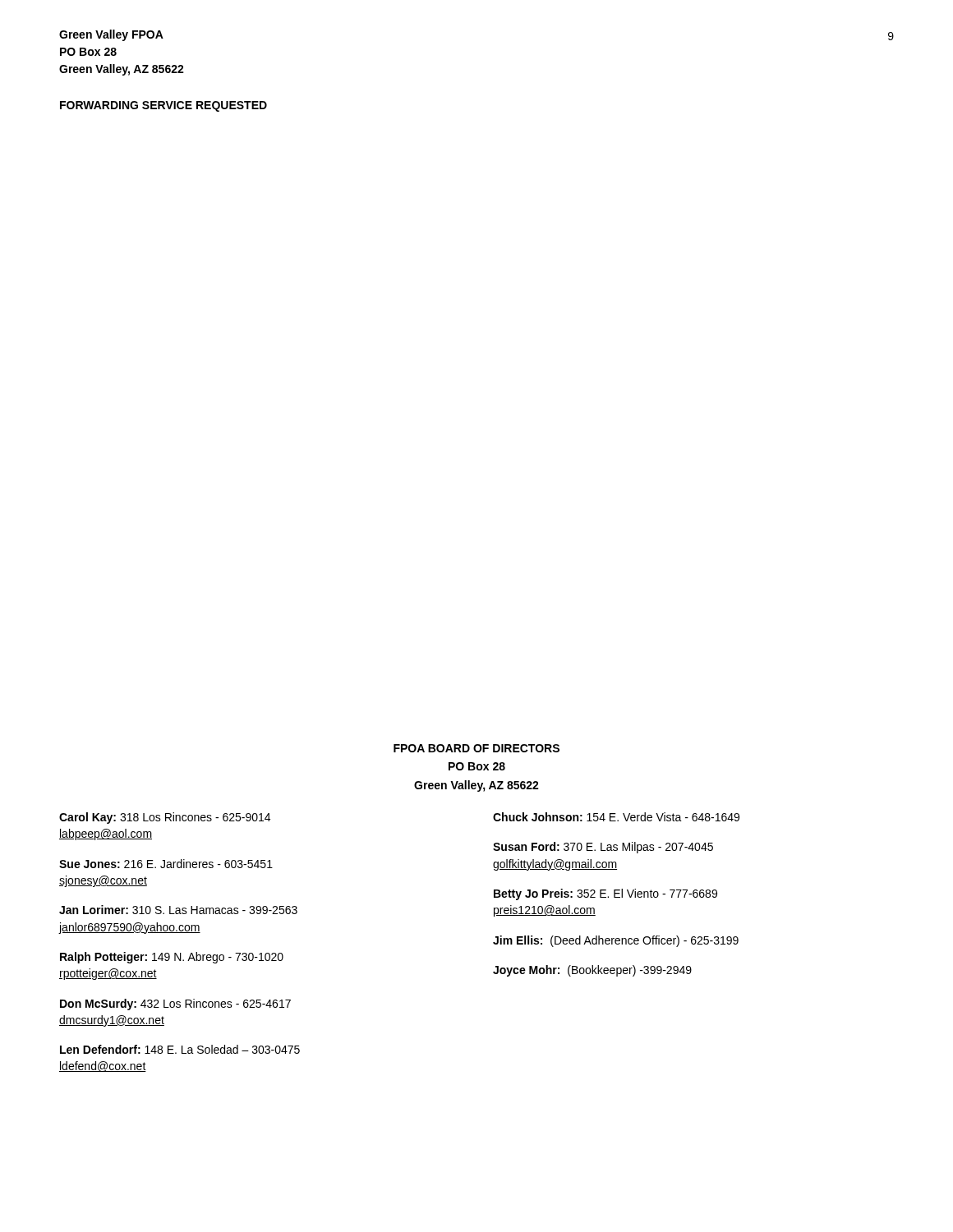The image size is (953, 1232).
Task: Find the text block starting "FPOA BOARD OF"
Action: click(x=476, y=767)
